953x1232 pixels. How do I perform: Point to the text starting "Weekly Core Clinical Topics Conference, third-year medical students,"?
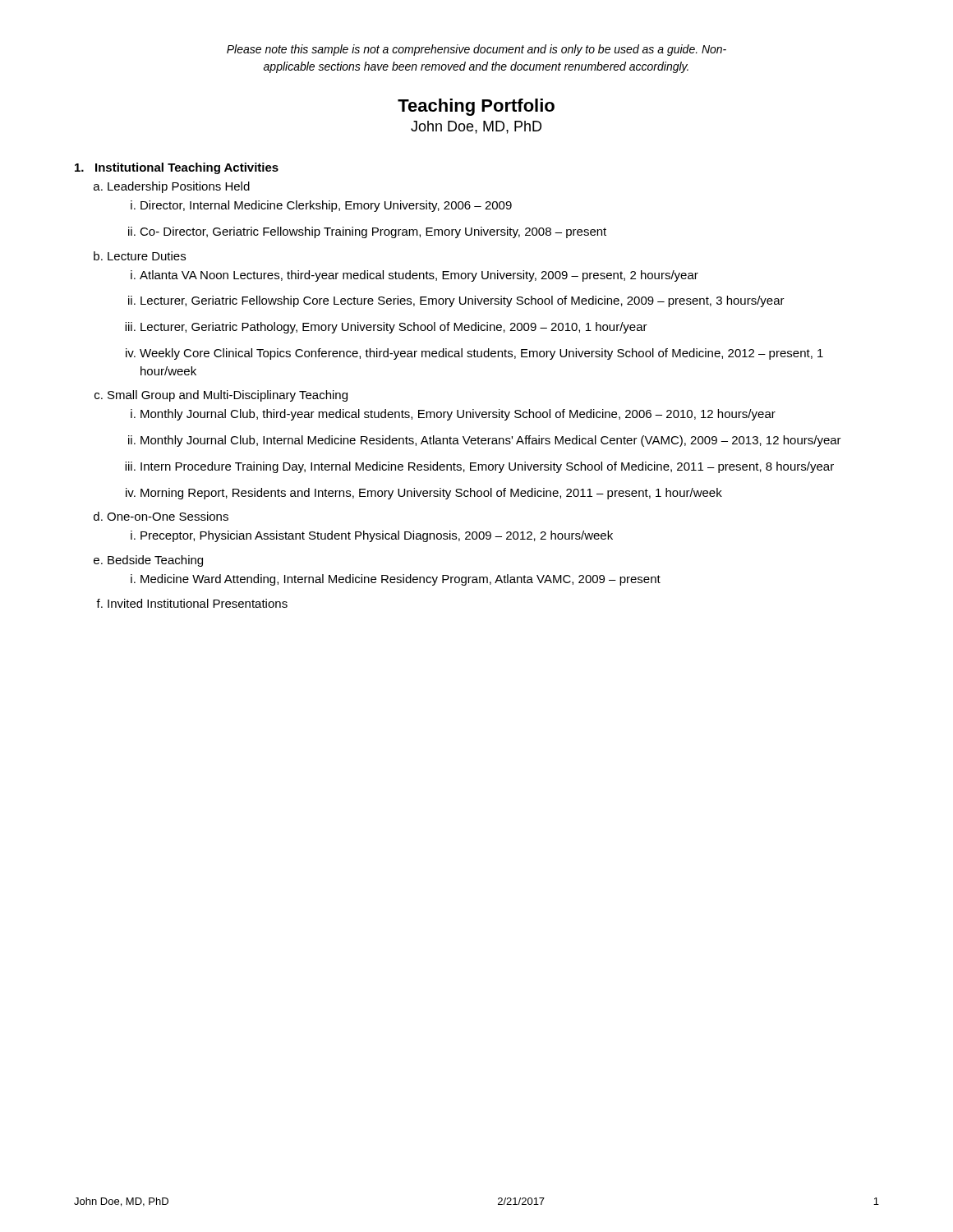482,361
